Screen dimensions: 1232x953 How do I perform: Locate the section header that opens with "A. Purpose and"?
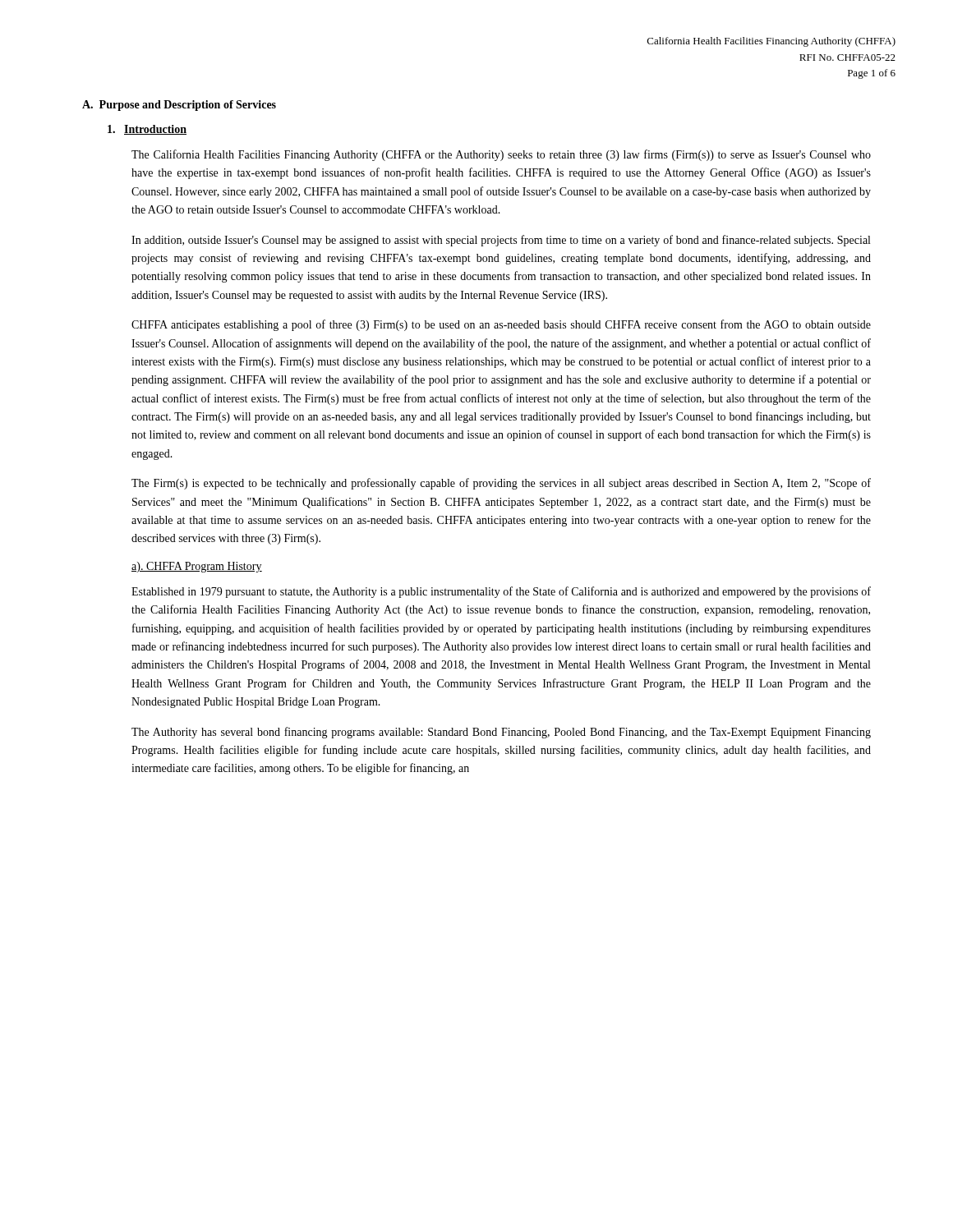tap(179, 105)
